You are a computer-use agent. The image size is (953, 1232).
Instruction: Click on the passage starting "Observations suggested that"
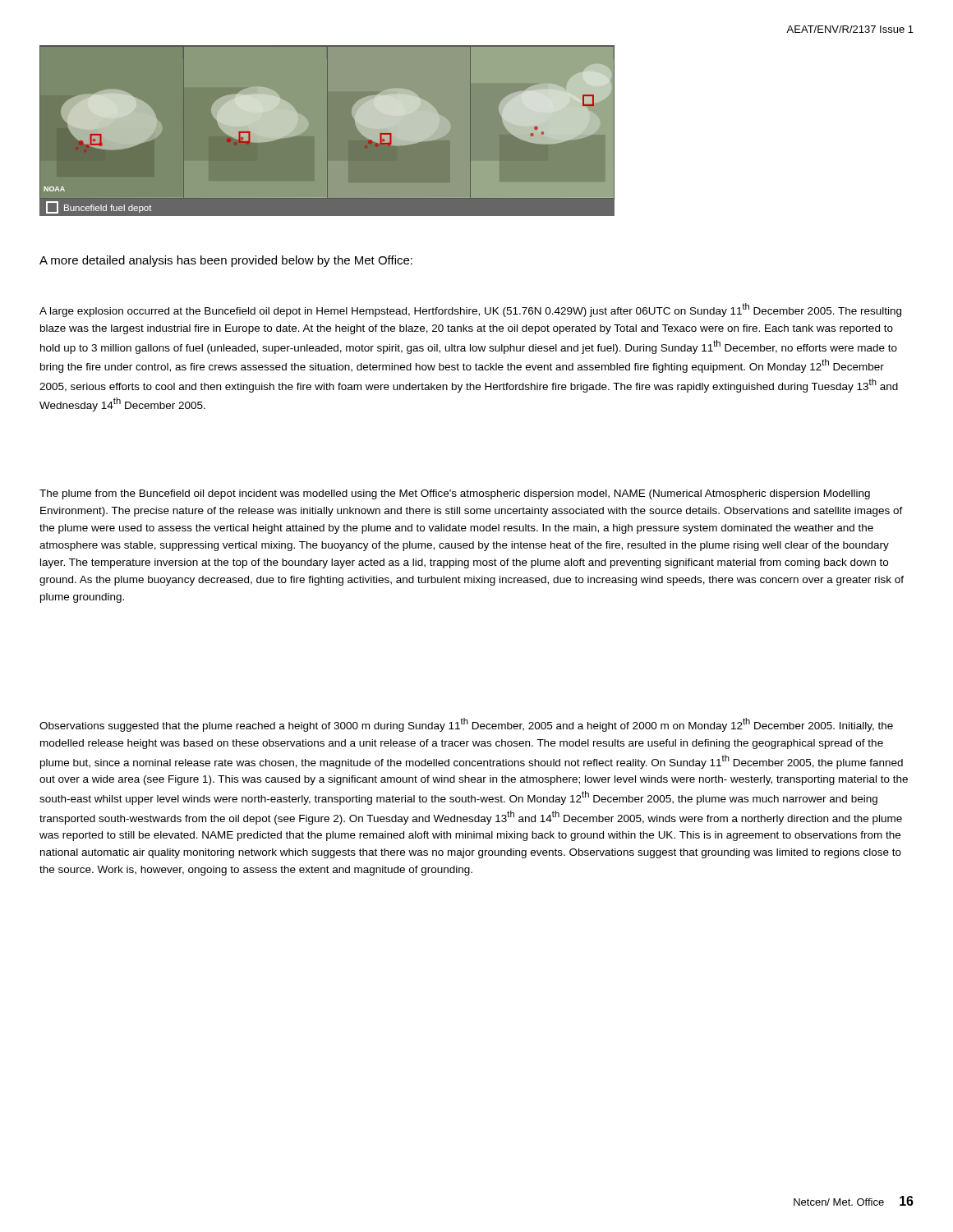coord(474,796)
